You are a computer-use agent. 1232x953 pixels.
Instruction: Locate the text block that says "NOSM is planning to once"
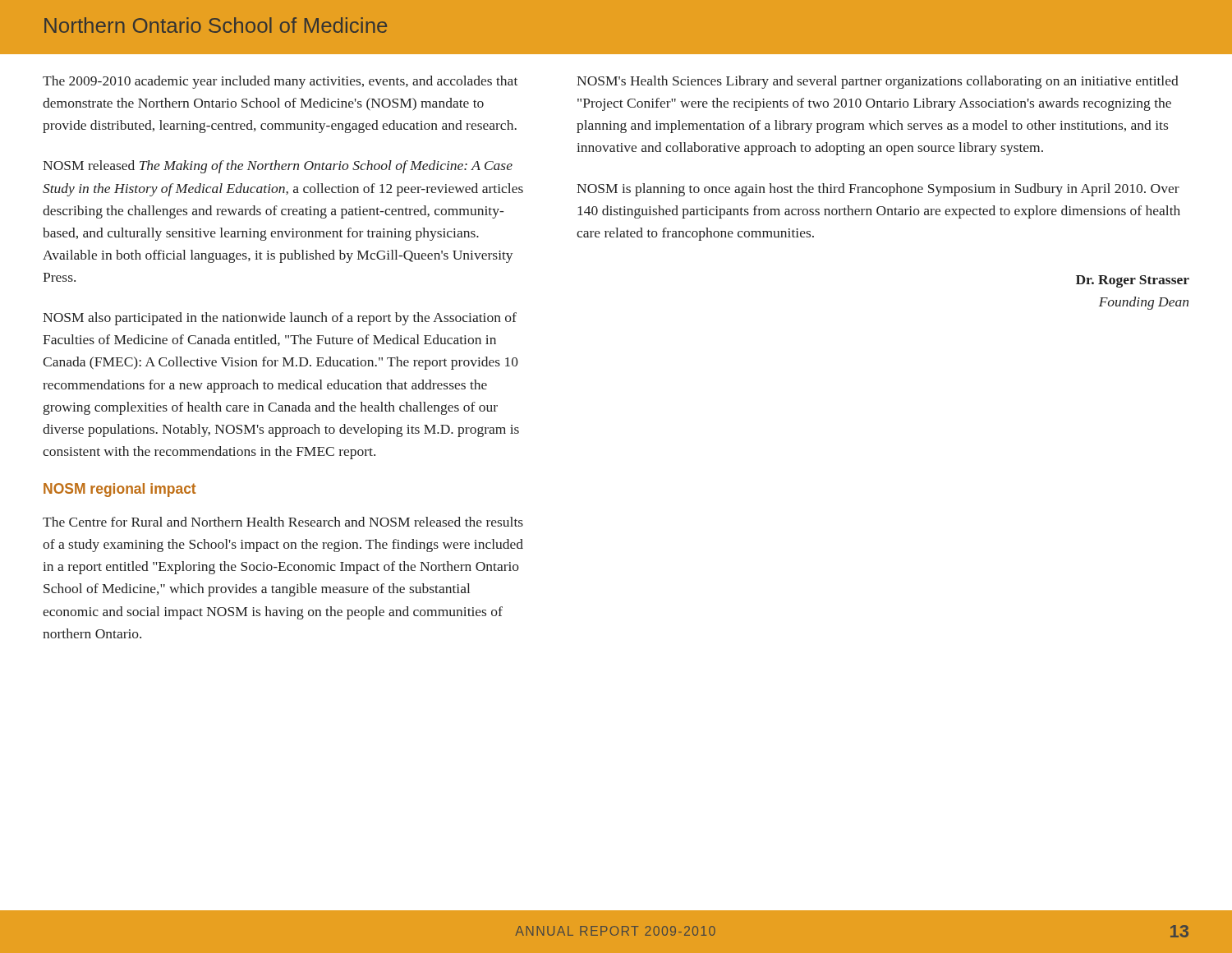tap(879, 210)
